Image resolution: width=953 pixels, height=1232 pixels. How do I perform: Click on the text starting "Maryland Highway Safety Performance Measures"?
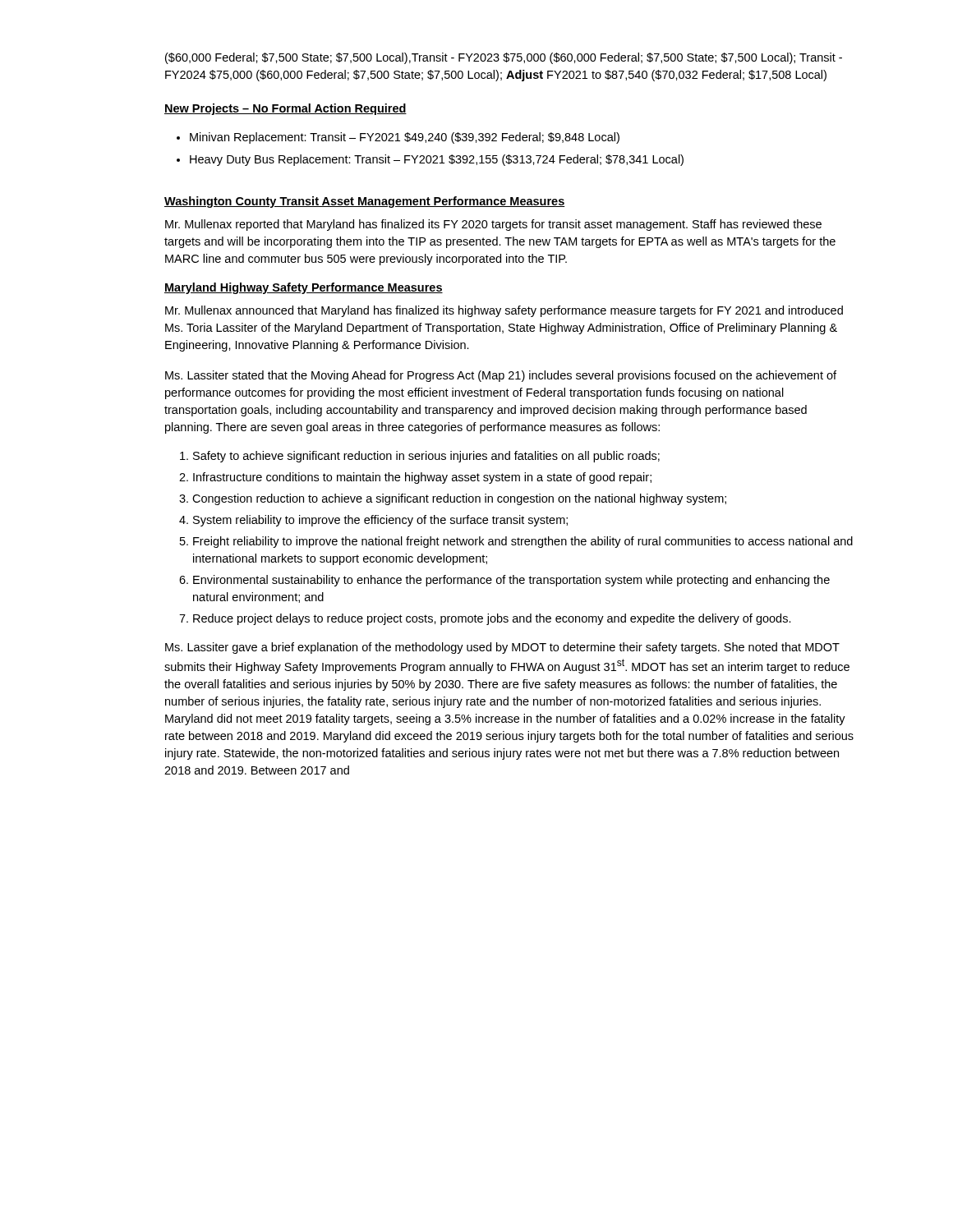303,288
